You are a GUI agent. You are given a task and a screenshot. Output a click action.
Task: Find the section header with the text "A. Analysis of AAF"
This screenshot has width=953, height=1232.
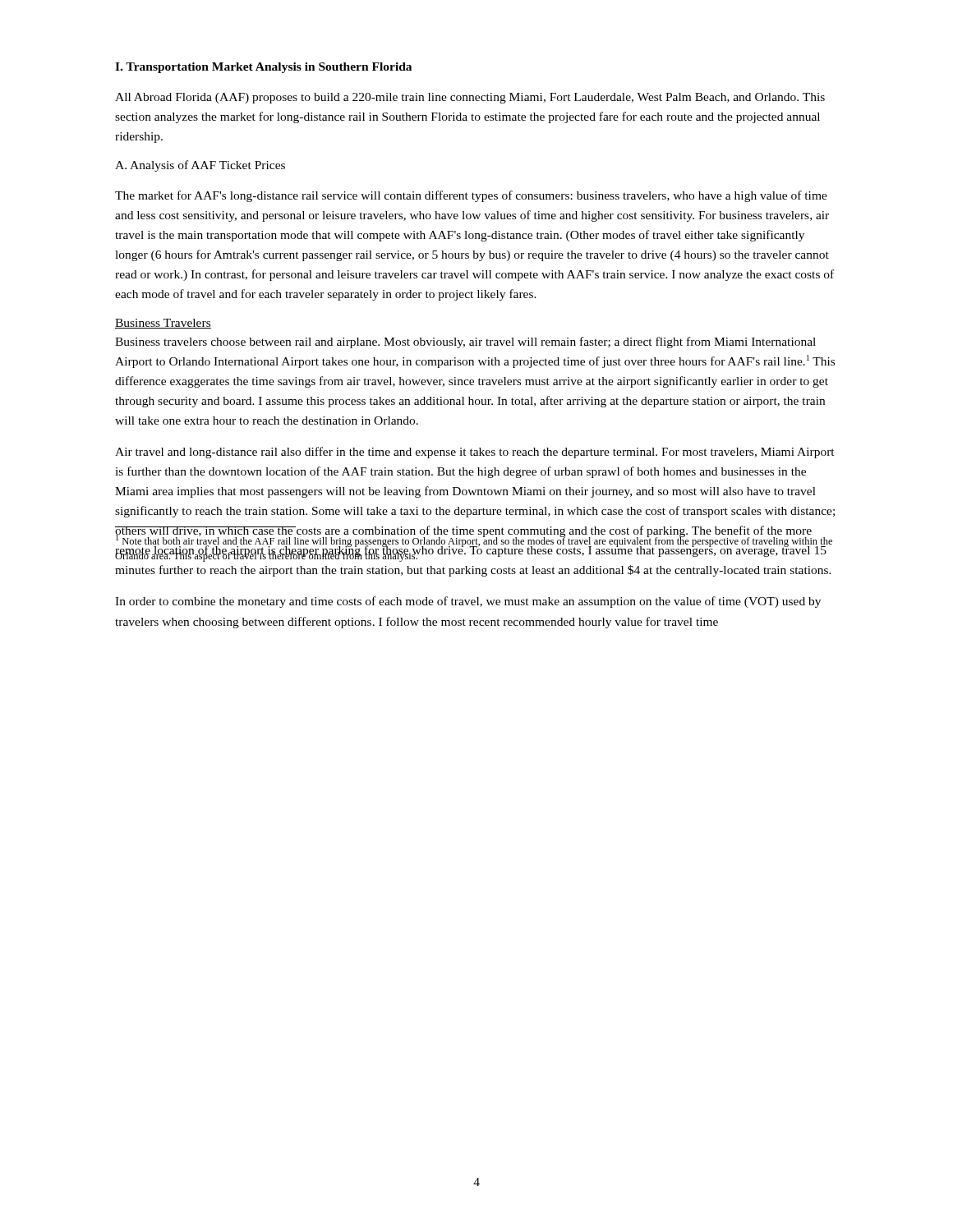click(x=200, y=165)
